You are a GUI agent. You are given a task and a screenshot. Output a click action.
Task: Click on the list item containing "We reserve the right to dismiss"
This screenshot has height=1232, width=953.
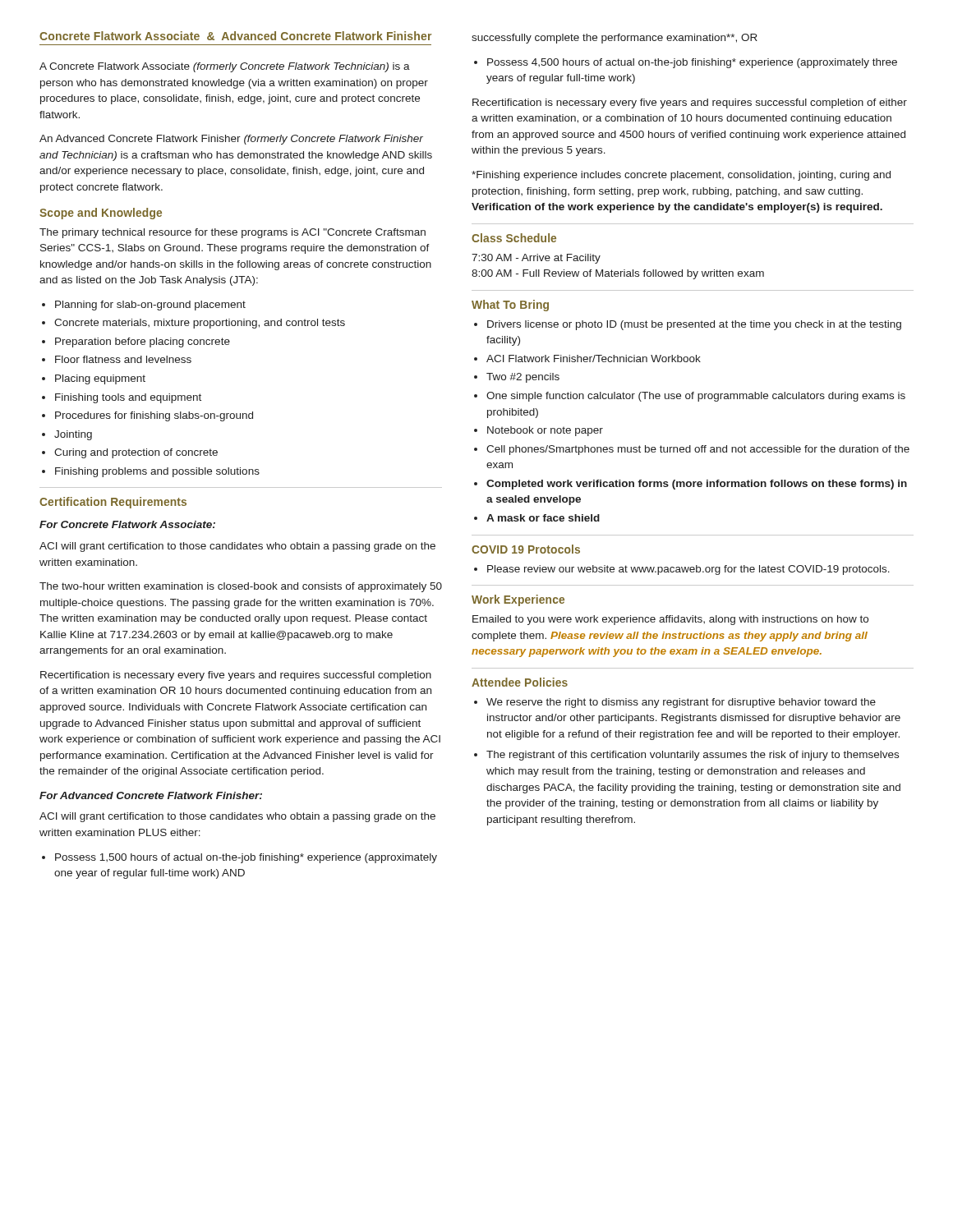click(693, 718)
